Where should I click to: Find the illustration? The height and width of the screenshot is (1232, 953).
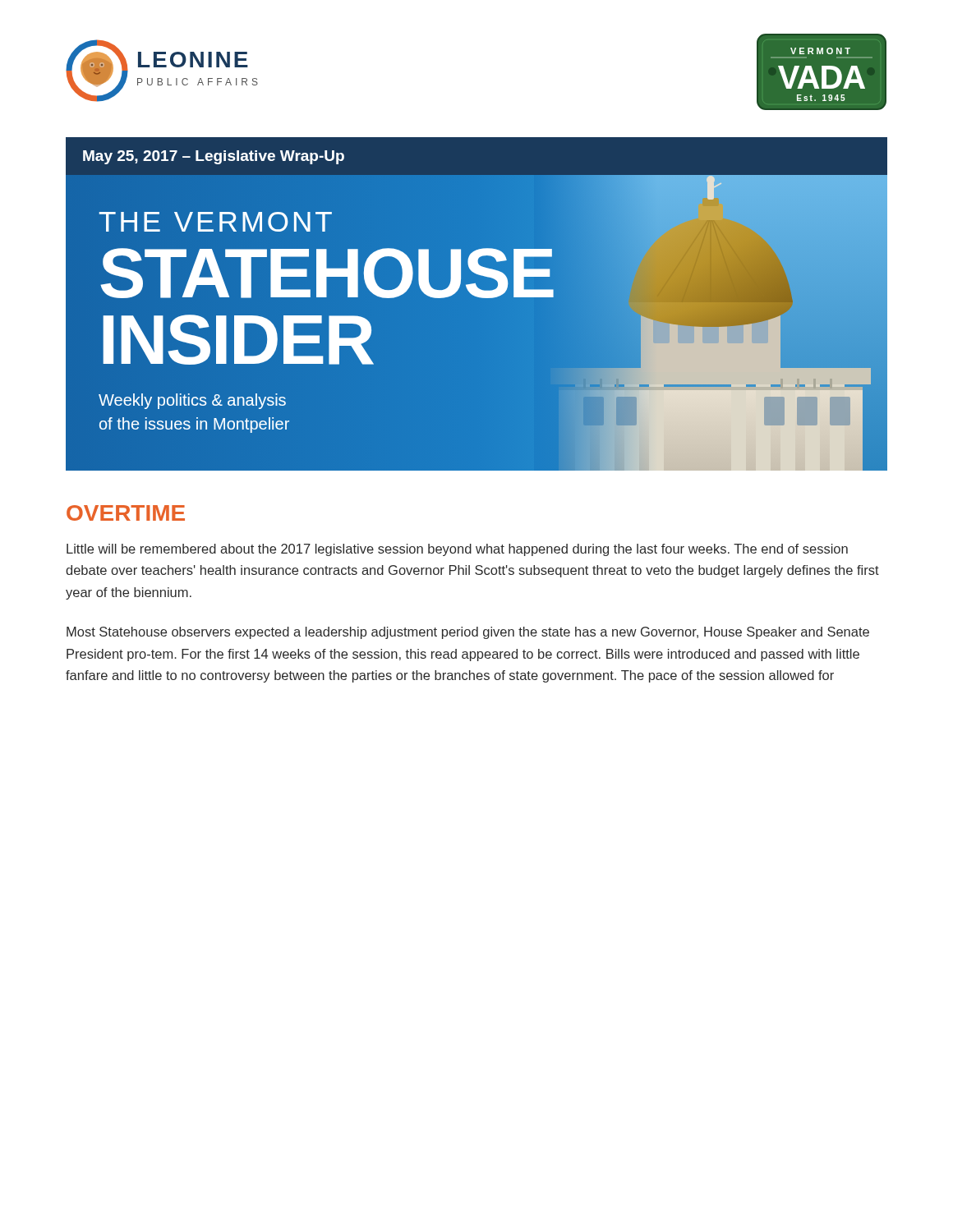click(x=476, y=323)
